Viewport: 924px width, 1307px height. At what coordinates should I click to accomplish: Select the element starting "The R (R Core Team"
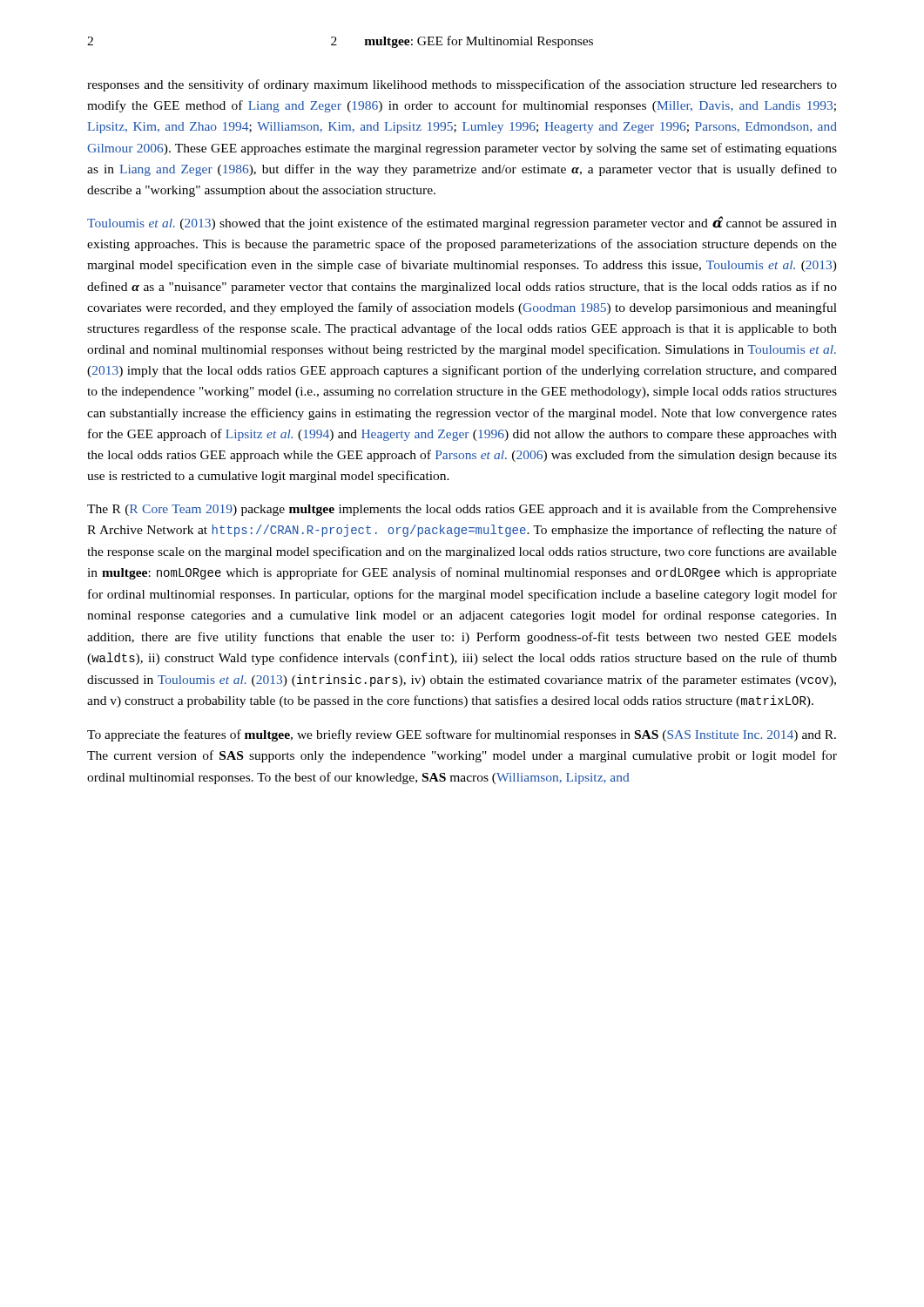point(462,605)
